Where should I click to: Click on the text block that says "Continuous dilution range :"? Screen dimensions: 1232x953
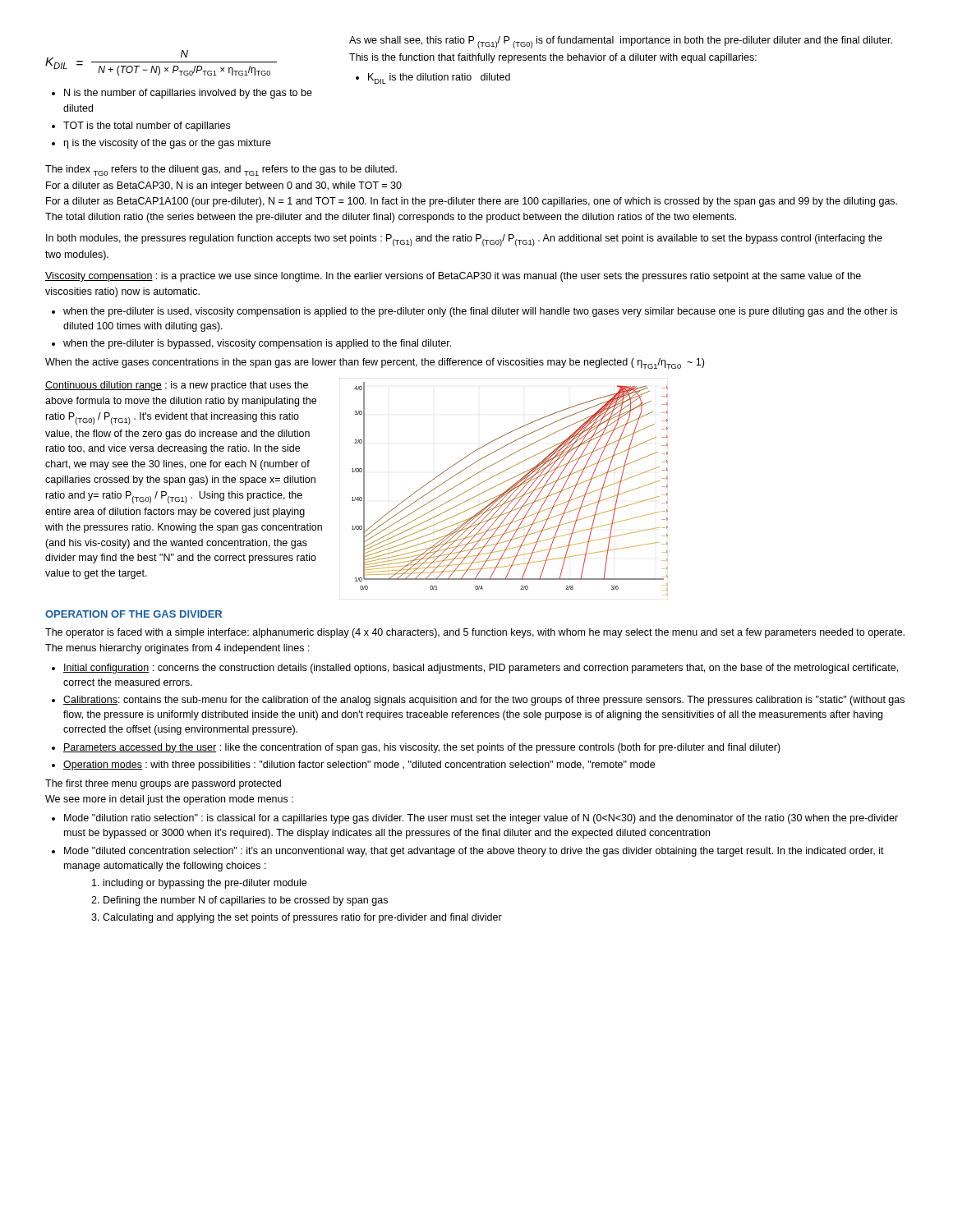pyautogui.click(x=184, y=479)
